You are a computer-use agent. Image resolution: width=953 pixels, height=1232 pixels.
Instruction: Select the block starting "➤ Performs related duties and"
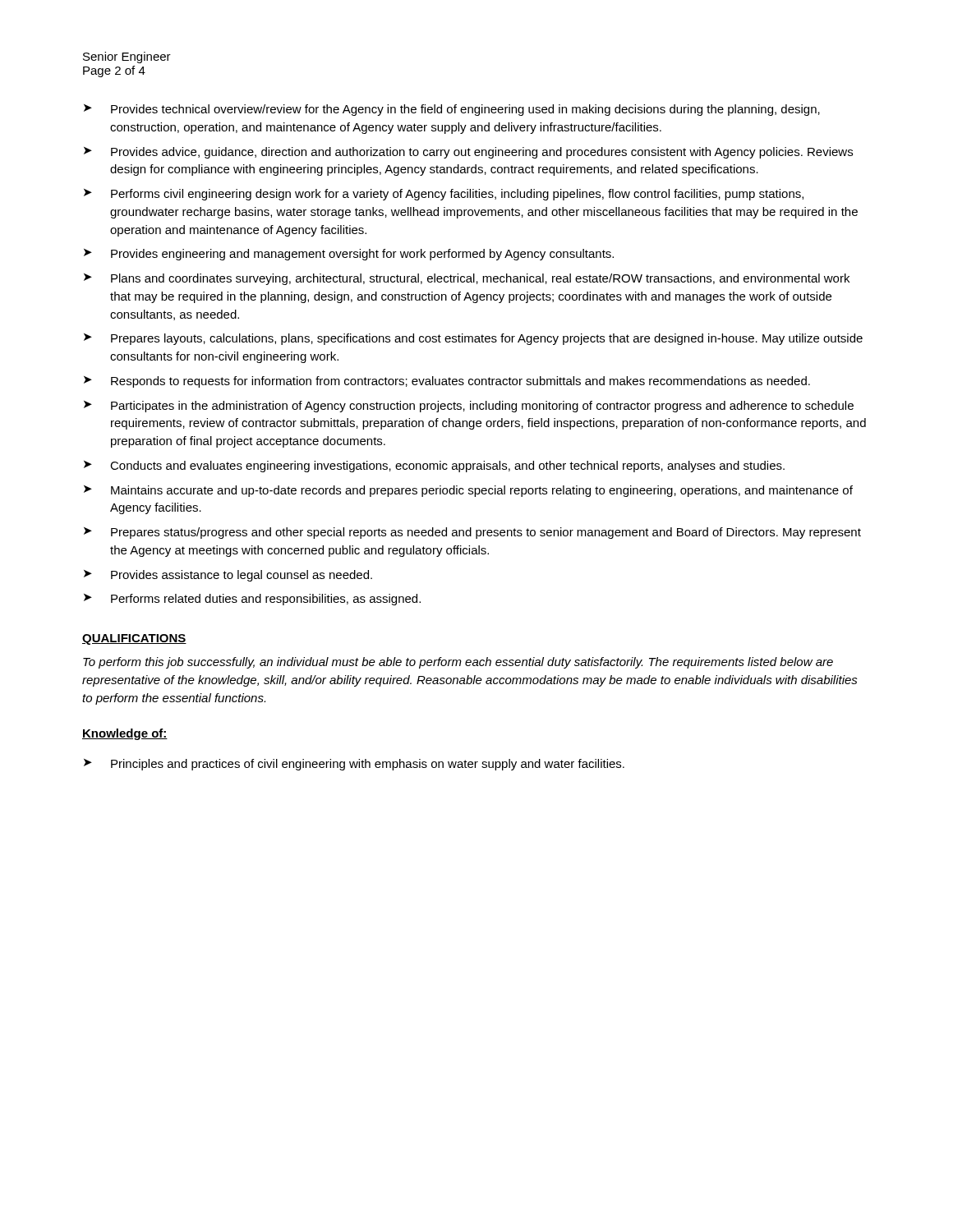(x=252, y=600)
